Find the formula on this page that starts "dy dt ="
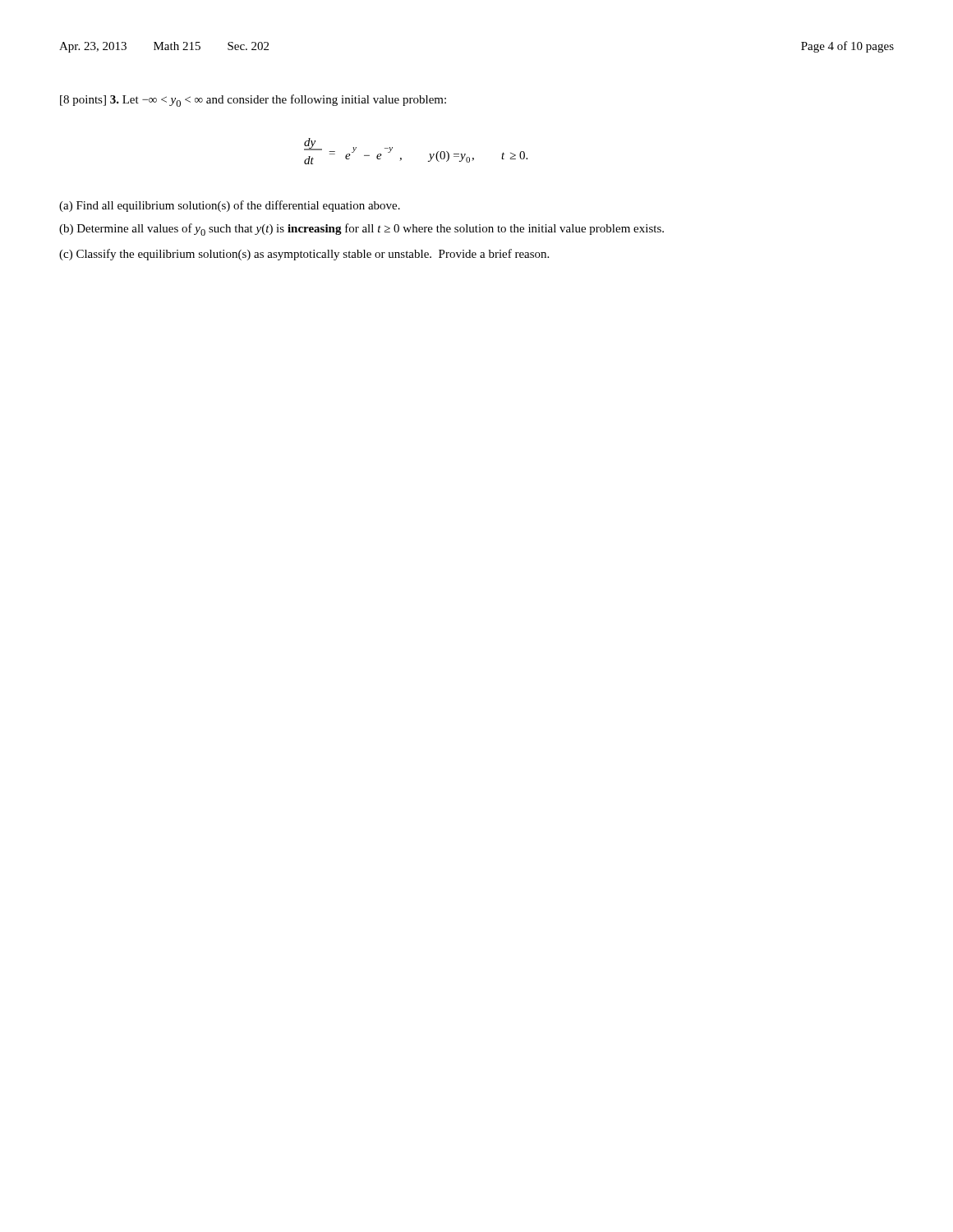This screenshot has width=953, height=1232. [x=476, y=153]
